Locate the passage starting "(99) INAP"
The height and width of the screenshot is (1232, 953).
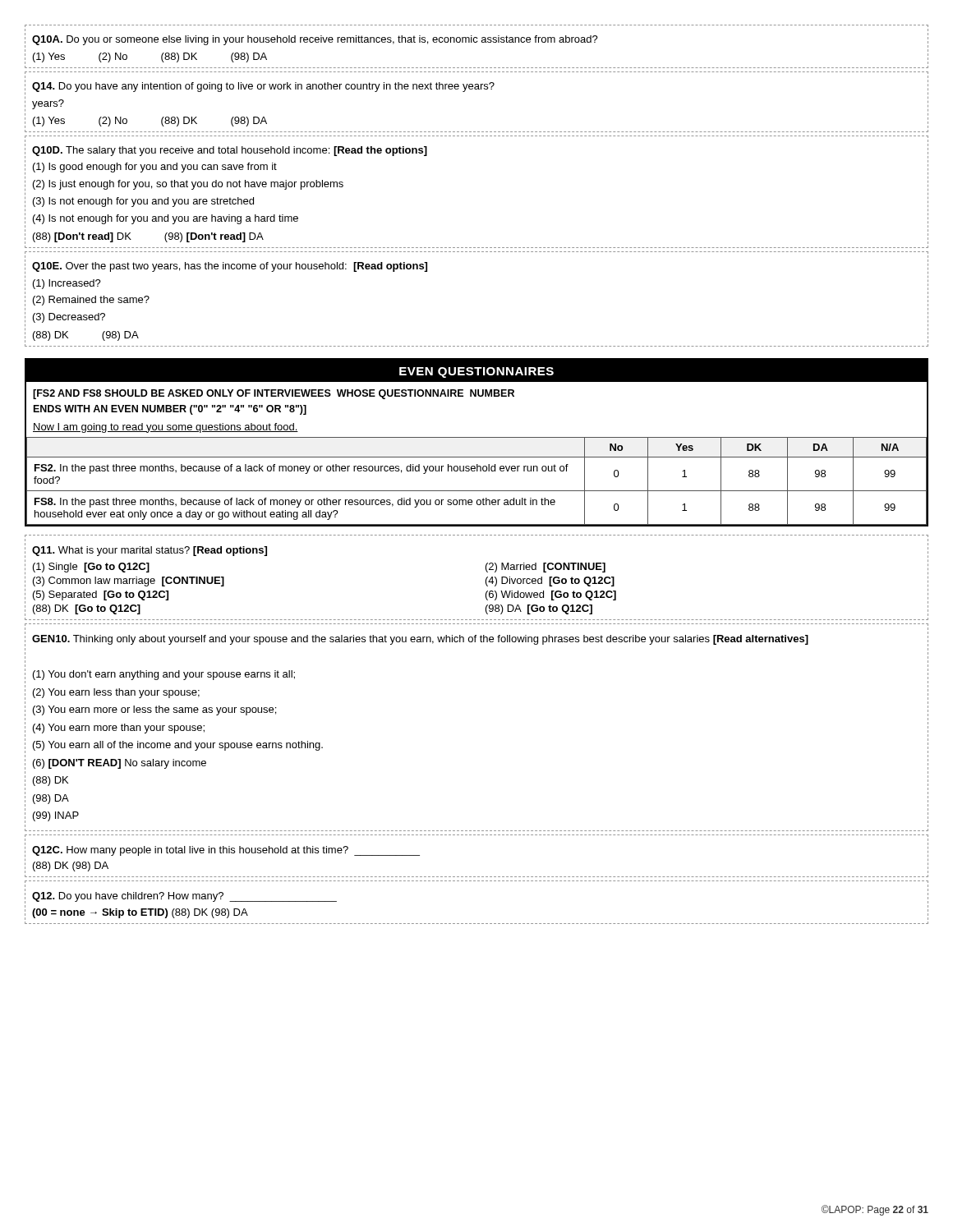click(x=55, y=815)
